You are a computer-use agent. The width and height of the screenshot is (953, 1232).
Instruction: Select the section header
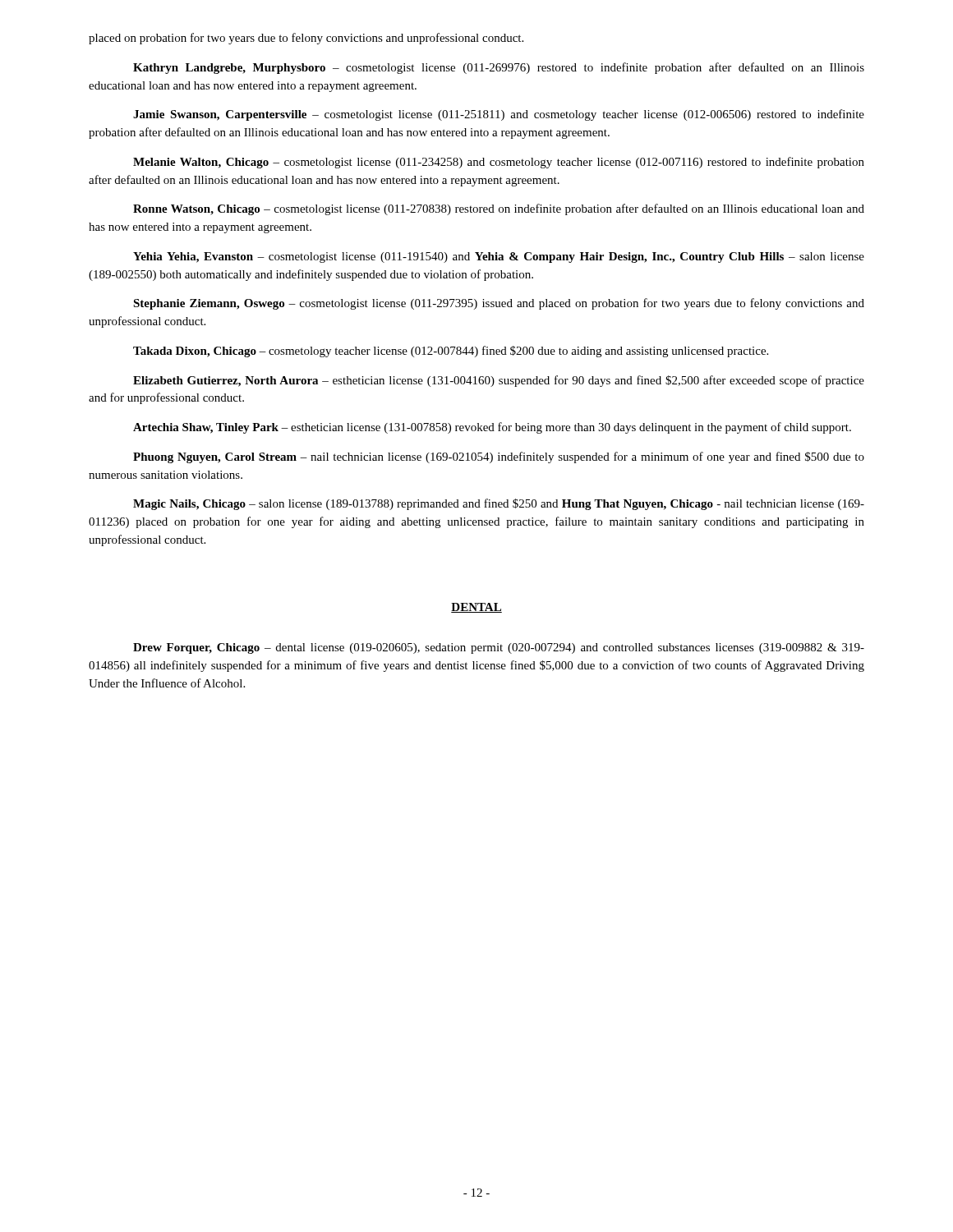pos(476,607)
